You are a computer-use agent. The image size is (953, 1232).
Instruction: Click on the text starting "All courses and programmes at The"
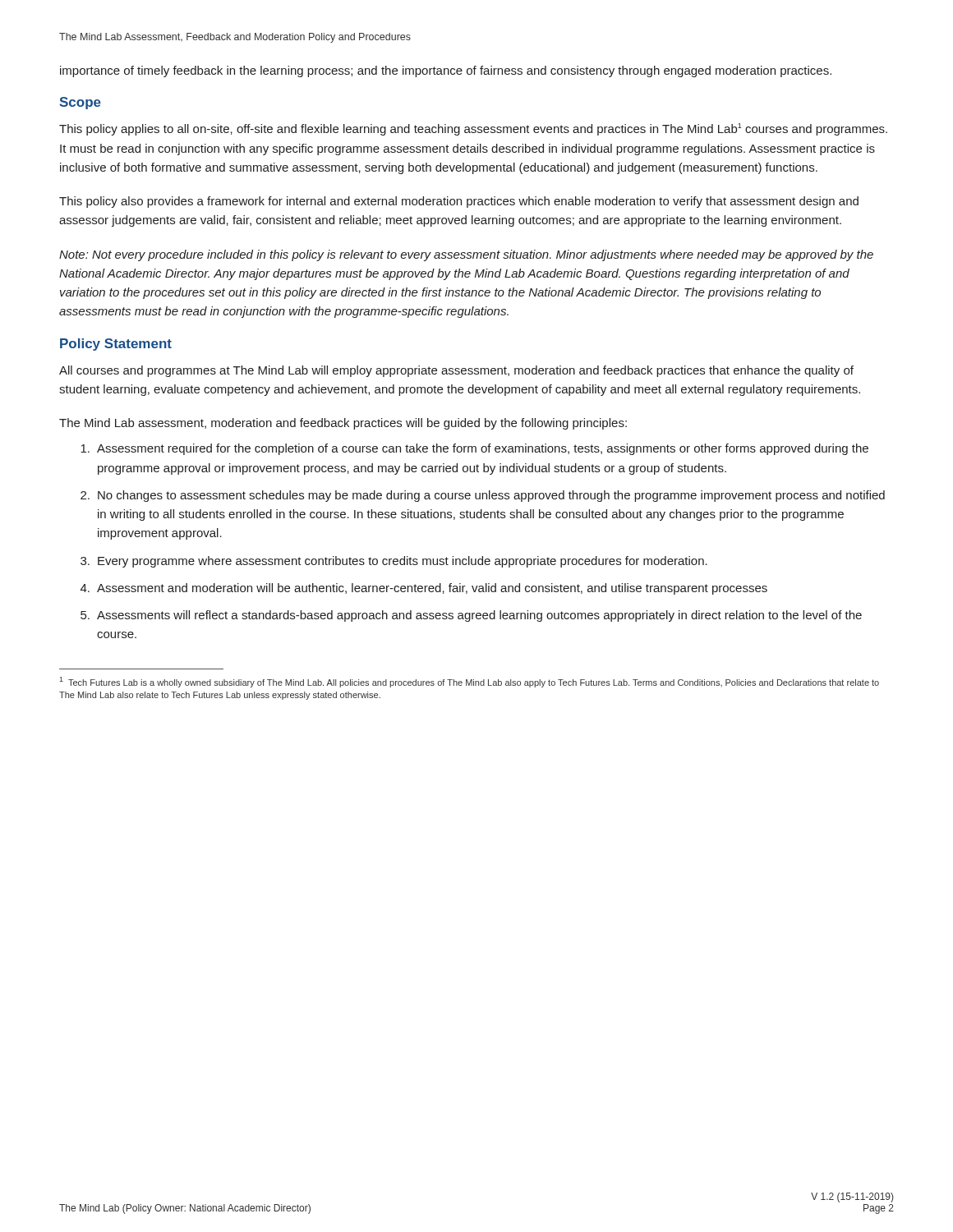pos(460,379)
